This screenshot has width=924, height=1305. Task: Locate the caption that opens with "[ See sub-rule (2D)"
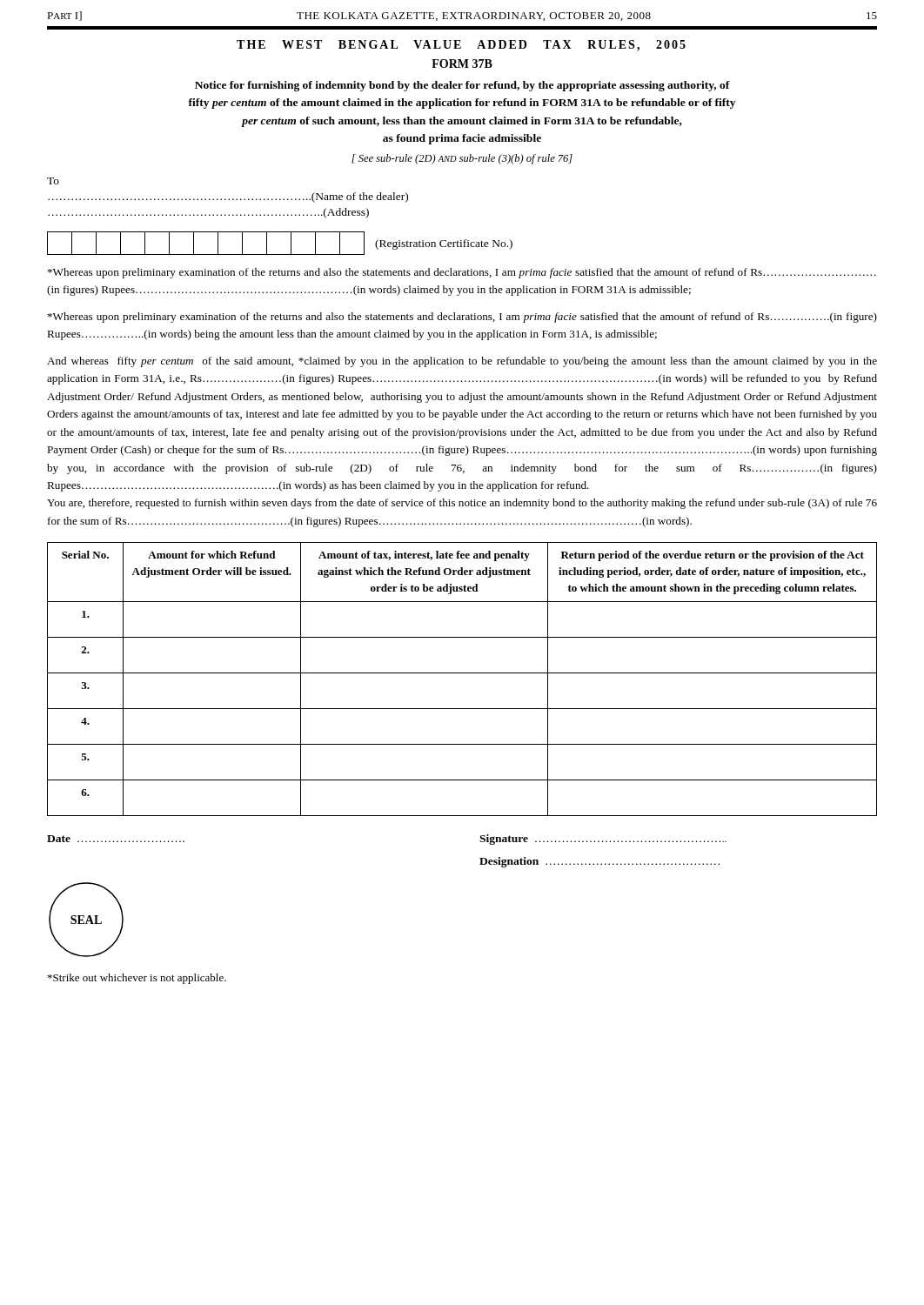462,158
